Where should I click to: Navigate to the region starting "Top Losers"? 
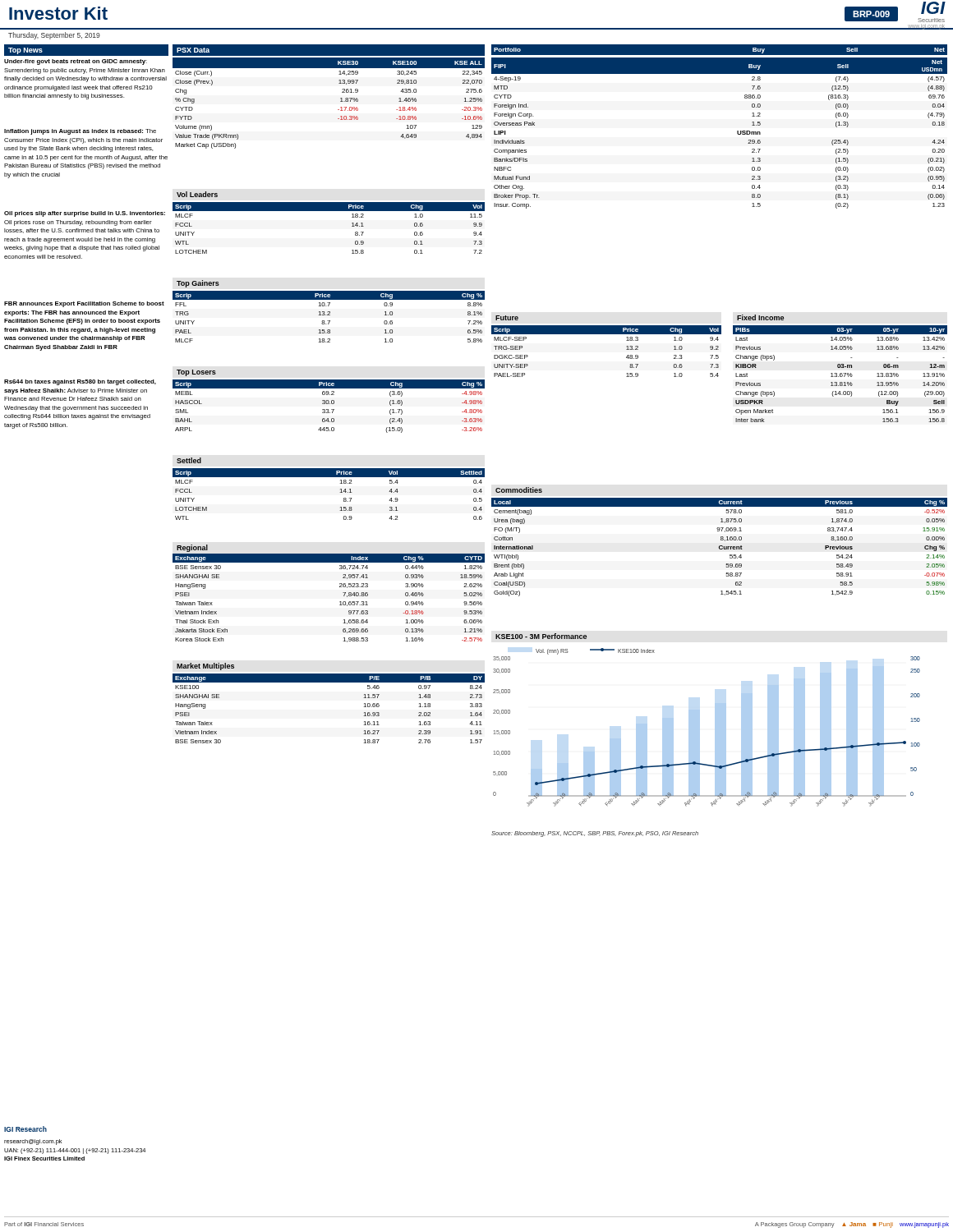click(196, 372)
